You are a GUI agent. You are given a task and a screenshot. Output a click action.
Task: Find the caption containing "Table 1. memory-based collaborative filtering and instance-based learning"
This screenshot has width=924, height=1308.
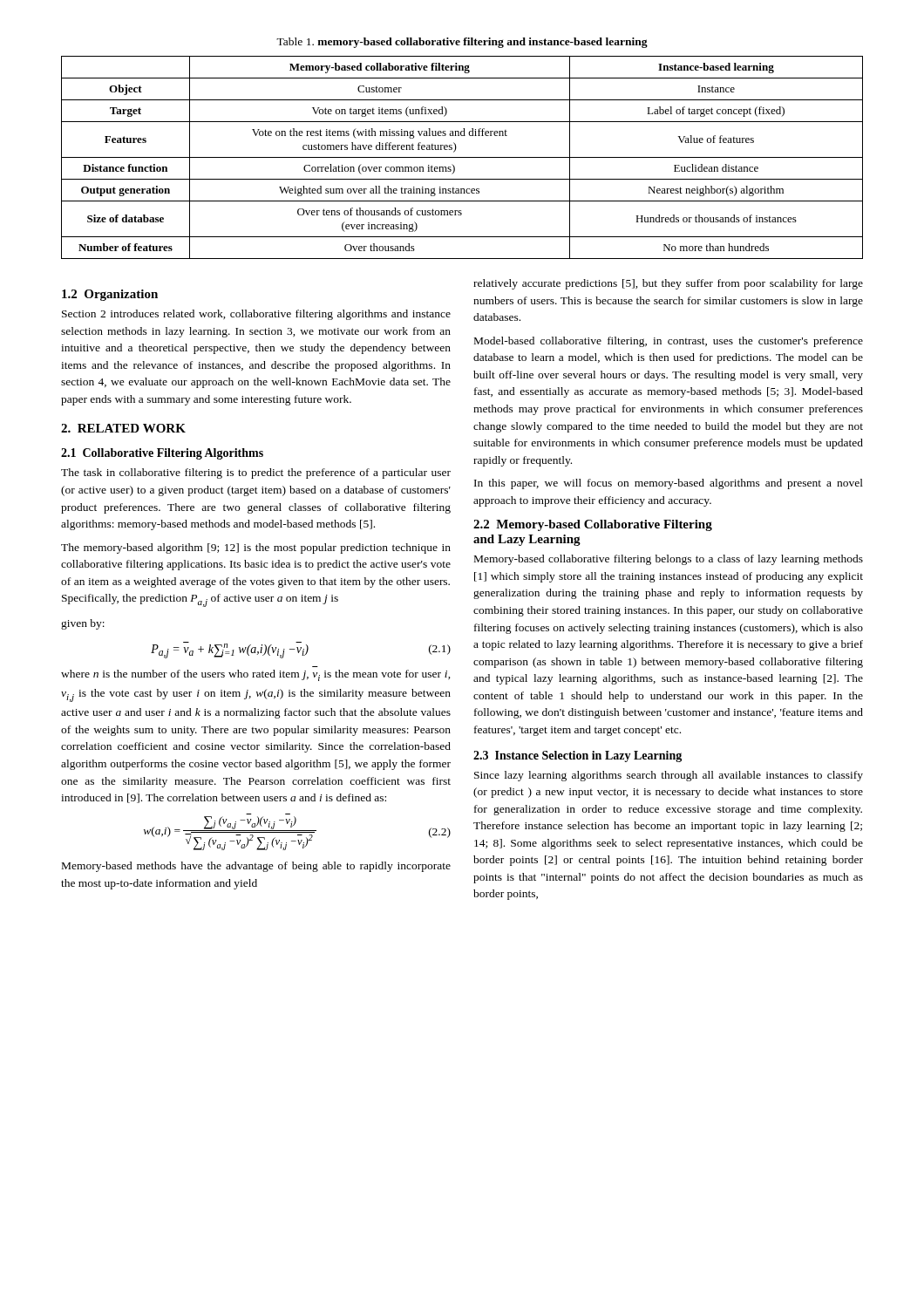point(462,41)
